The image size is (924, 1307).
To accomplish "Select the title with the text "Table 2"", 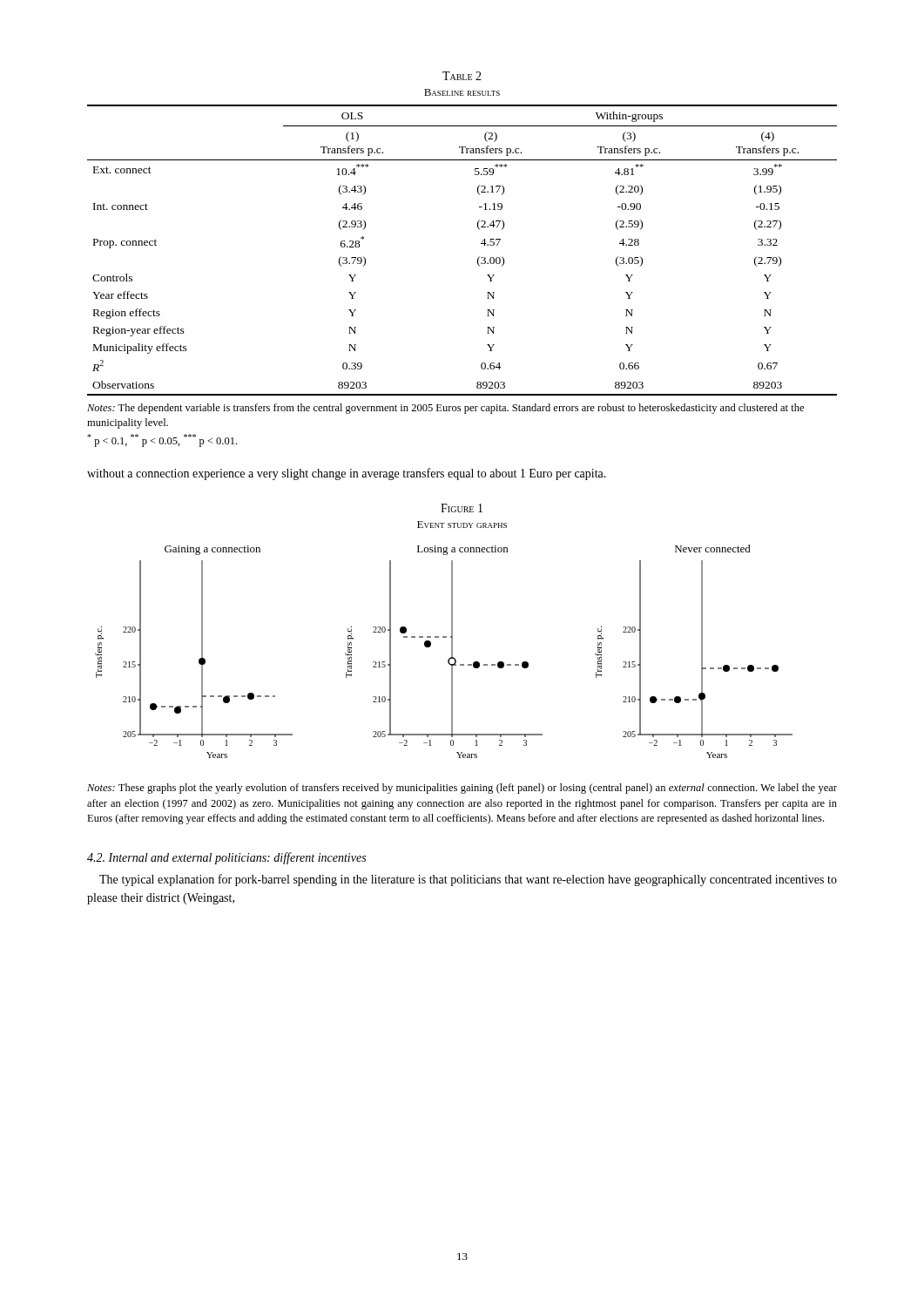I will pos(462,76).
